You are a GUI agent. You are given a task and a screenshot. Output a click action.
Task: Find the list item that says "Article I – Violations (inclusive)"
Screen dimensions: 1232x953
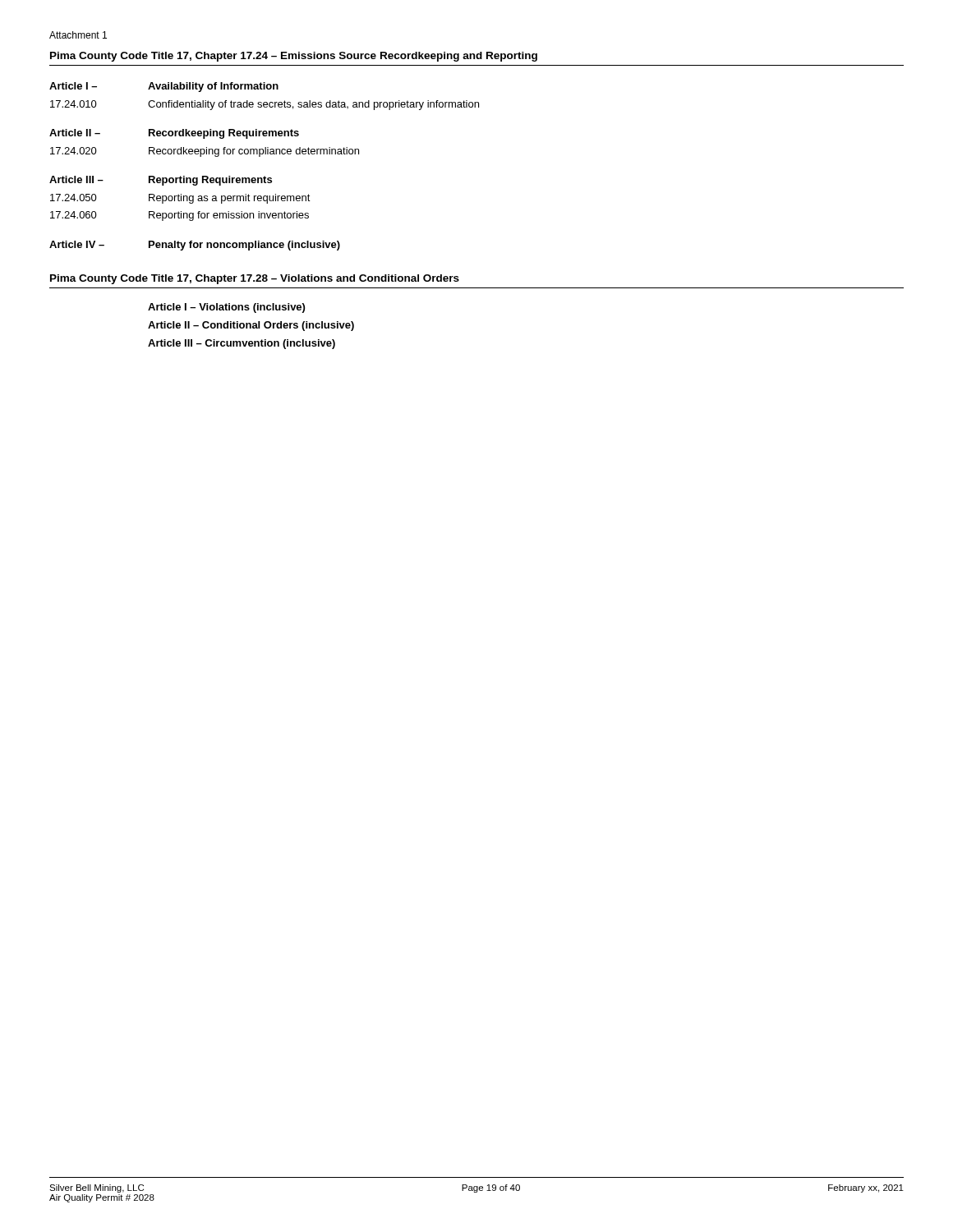pos(227,307)
